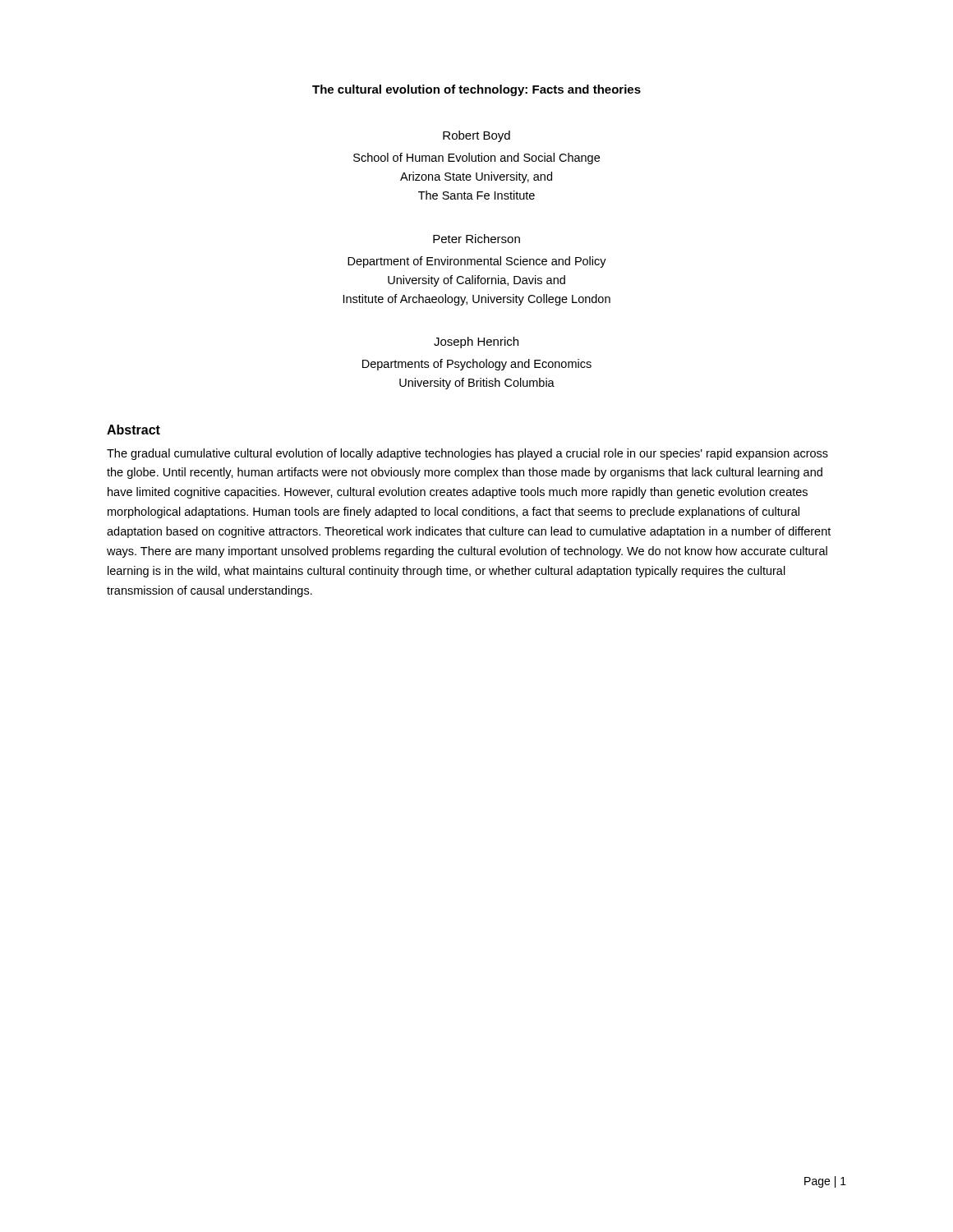Point to the text block starting "Joseph Henrich Departments of Psychology"
The width and height of the screenshot is (953, 1232).
coord(476,362)
